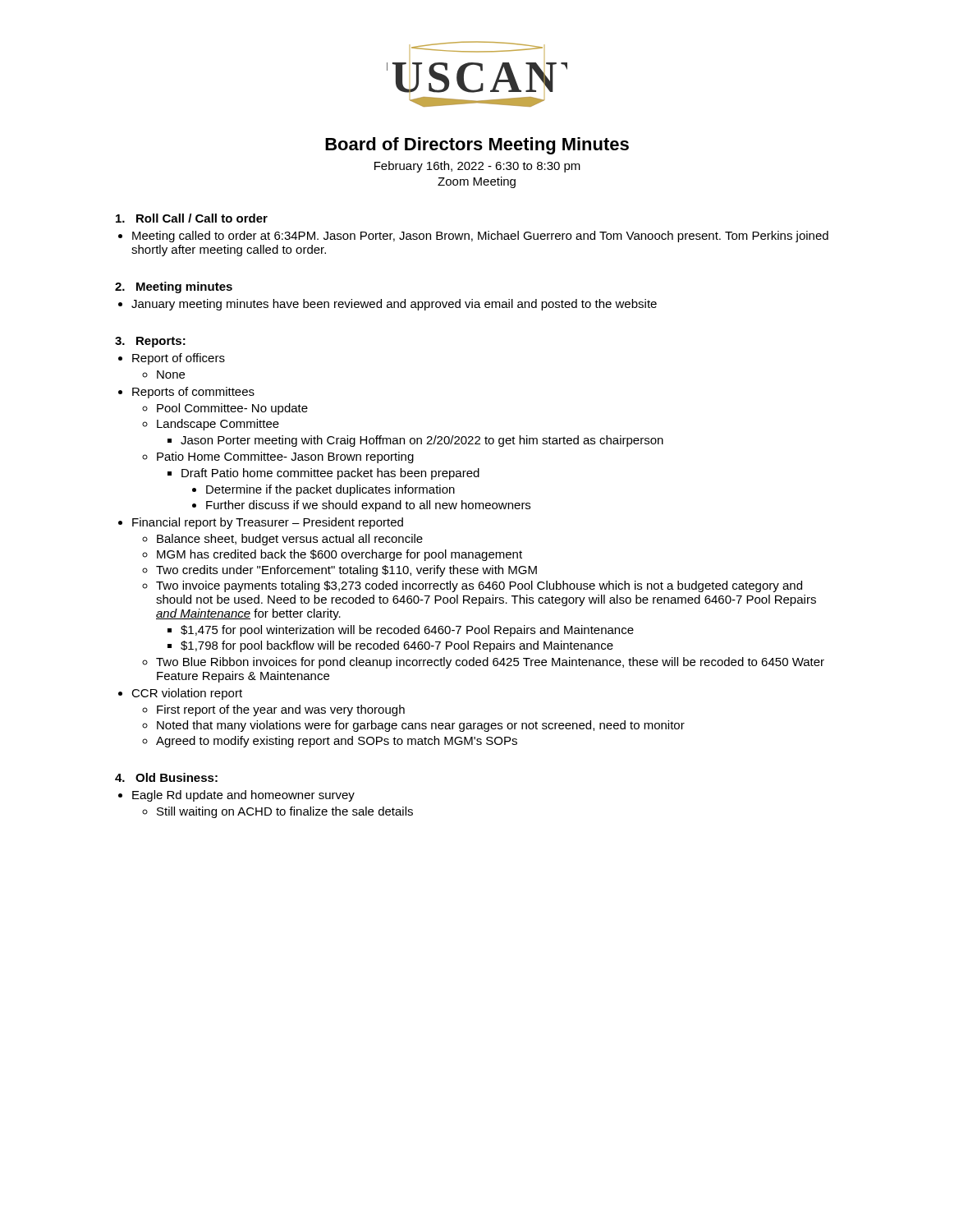954x1232 pixels.
Task: Locate the list item with the text "Financial report by Treasurer"
Action: [485, 599]
